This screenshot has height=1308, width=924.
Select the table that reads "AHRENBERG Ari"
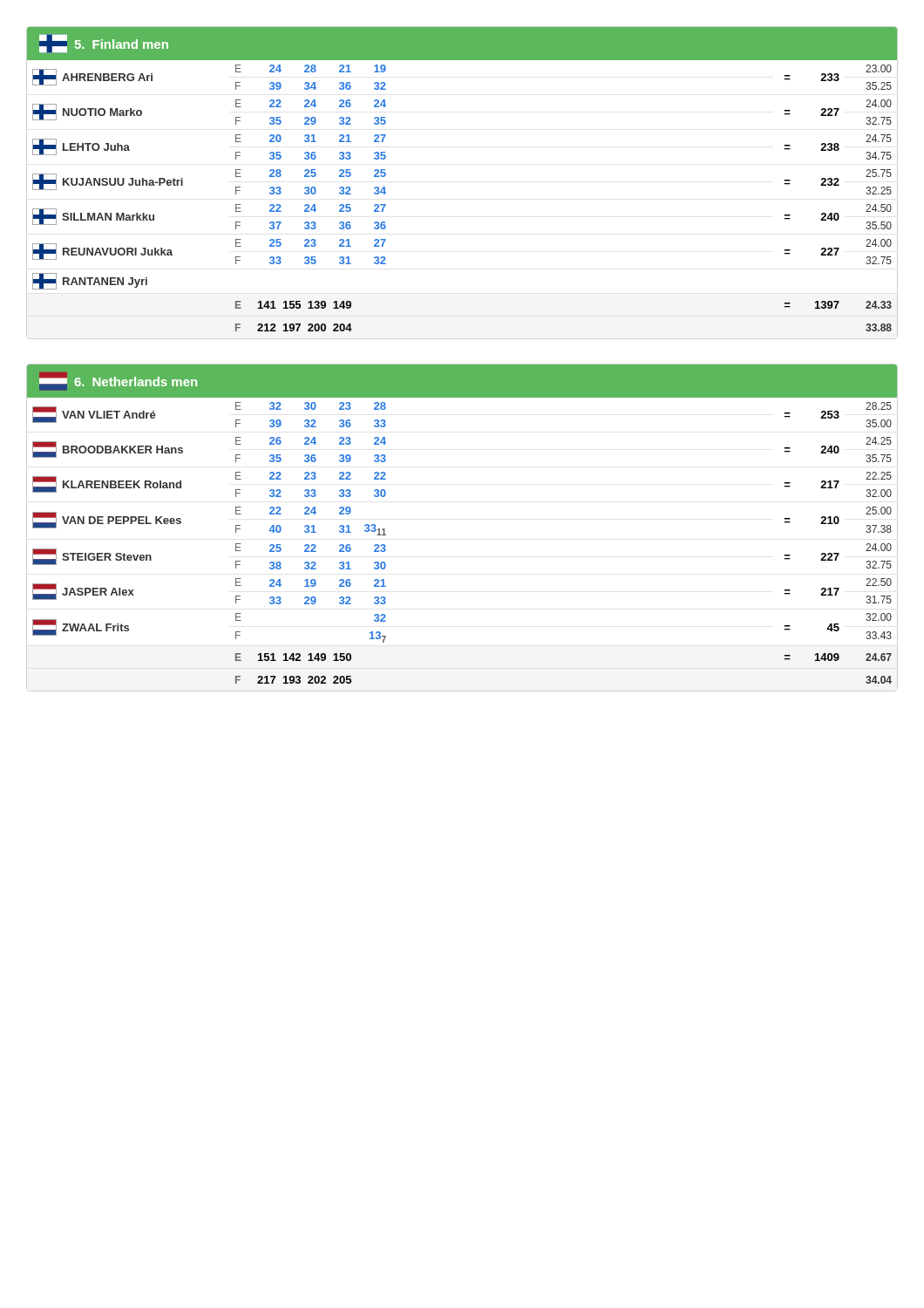tap(462, 183)
